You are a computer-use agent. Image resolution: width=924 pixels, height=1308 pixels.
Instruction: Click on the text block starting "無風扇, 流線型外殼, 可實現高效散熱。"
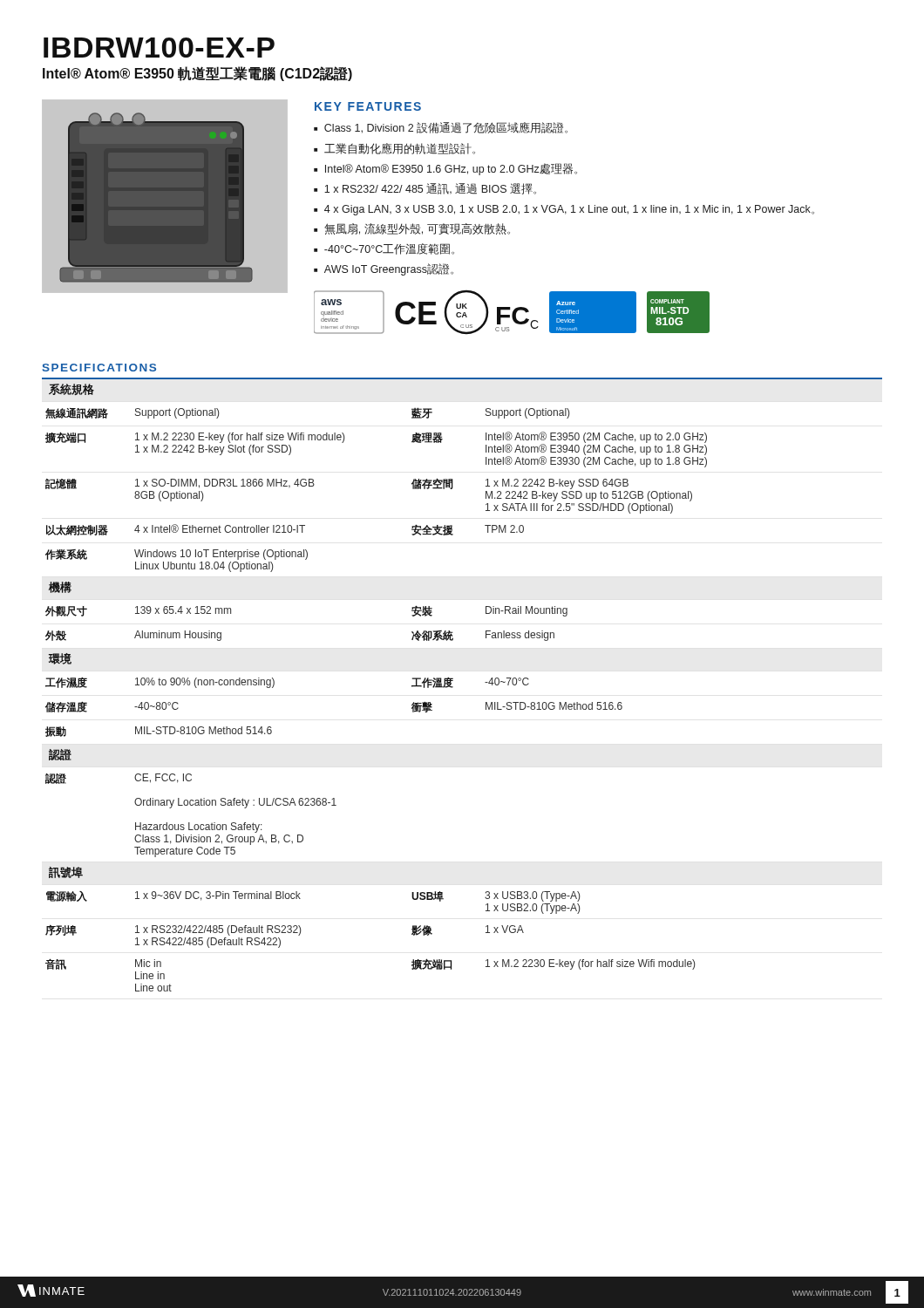pyautogui.click(x=421, y=229)
